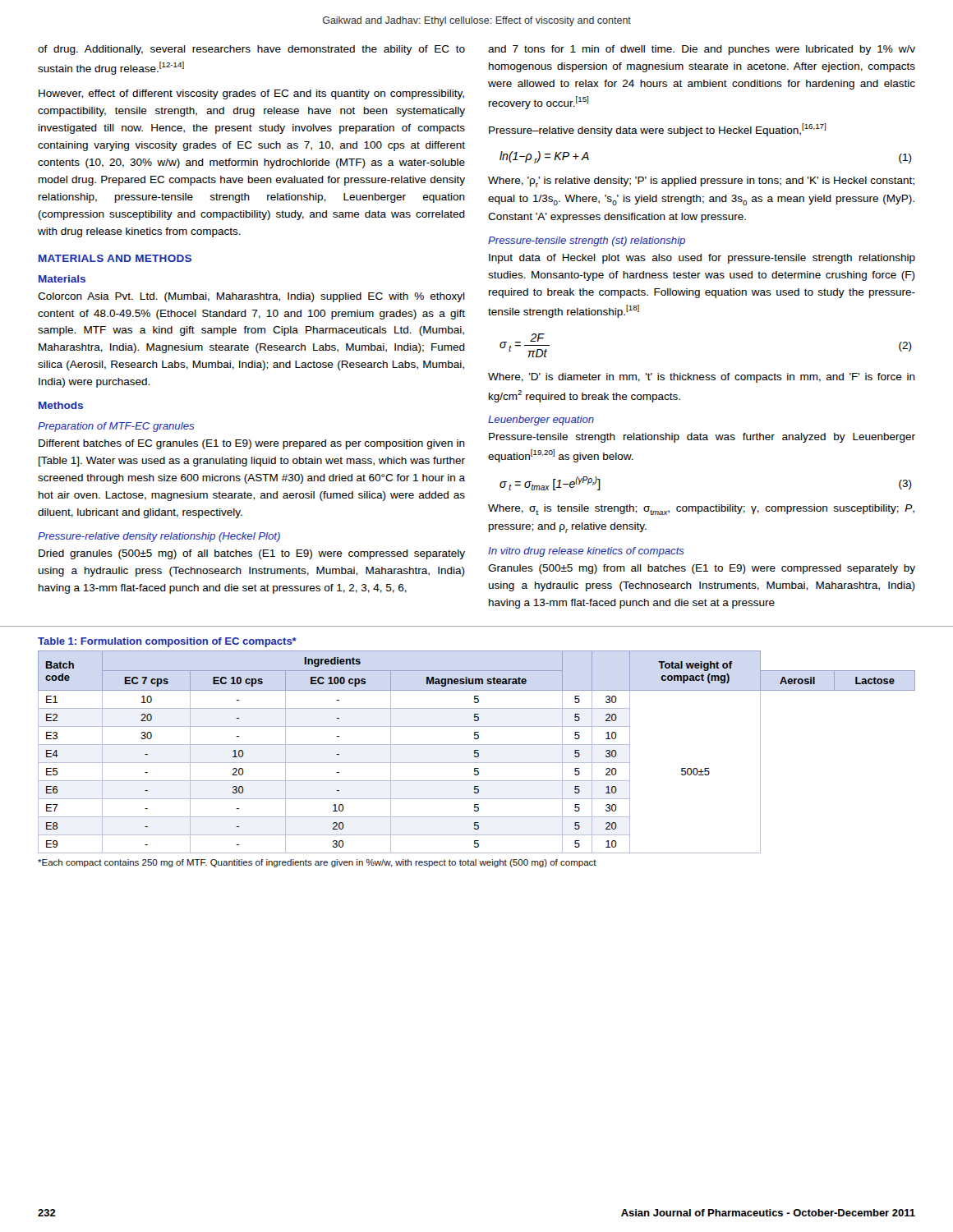Navigate to the element starting "Dried granules (500±5 mg)"
This screenshot has width=953, height=1232.
click(x=251, y=571)
